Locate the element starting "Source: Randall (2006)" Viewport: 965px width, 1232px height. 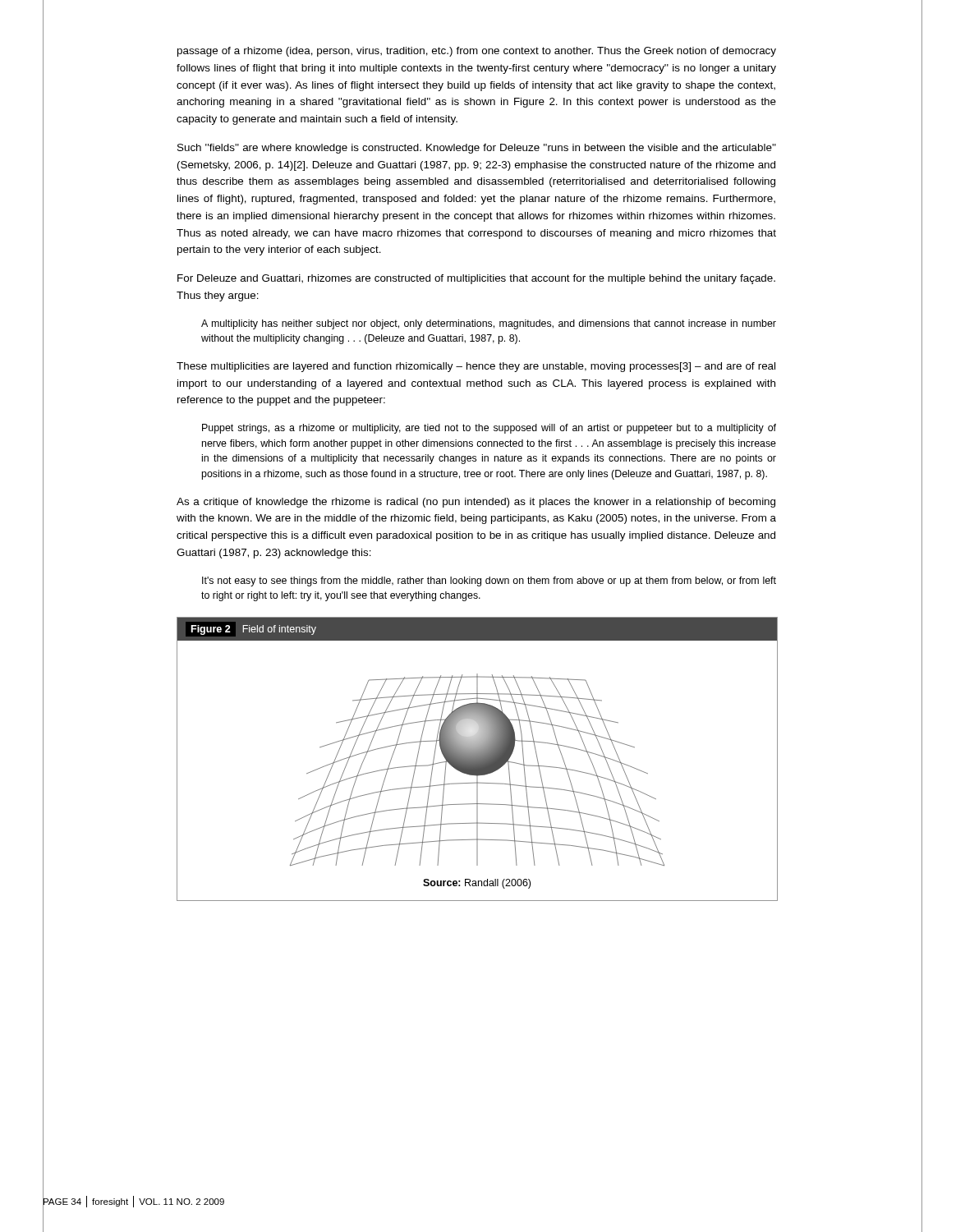click(x=477, y=883)
